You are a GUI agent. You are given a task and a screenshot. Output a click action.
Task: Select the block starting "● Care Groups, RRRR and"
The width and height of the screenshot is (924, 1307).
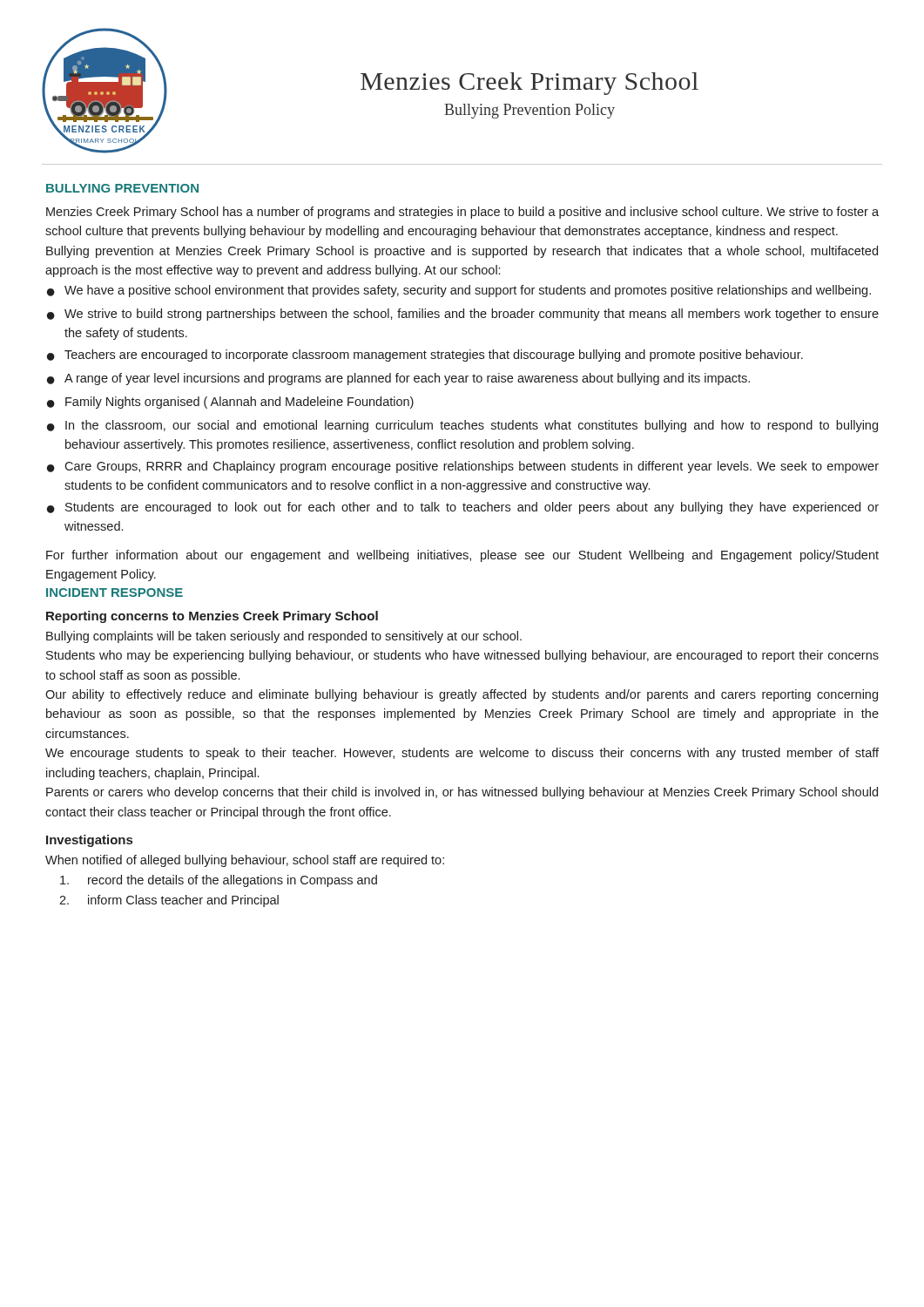tap(462, 476)
